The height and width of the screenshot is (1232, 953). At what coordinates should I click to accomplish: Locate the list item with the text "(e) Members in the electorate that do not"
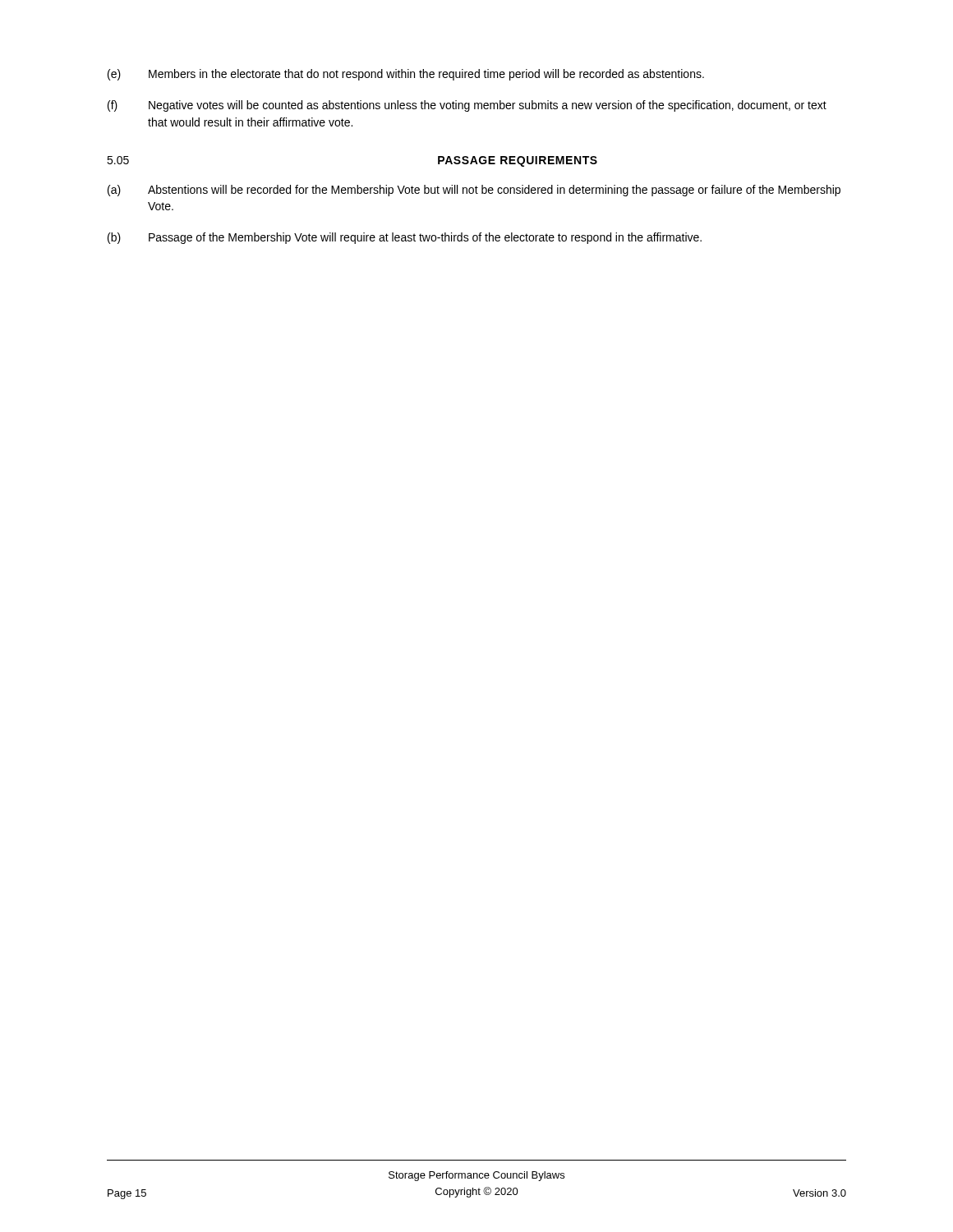tap(476, 74)
